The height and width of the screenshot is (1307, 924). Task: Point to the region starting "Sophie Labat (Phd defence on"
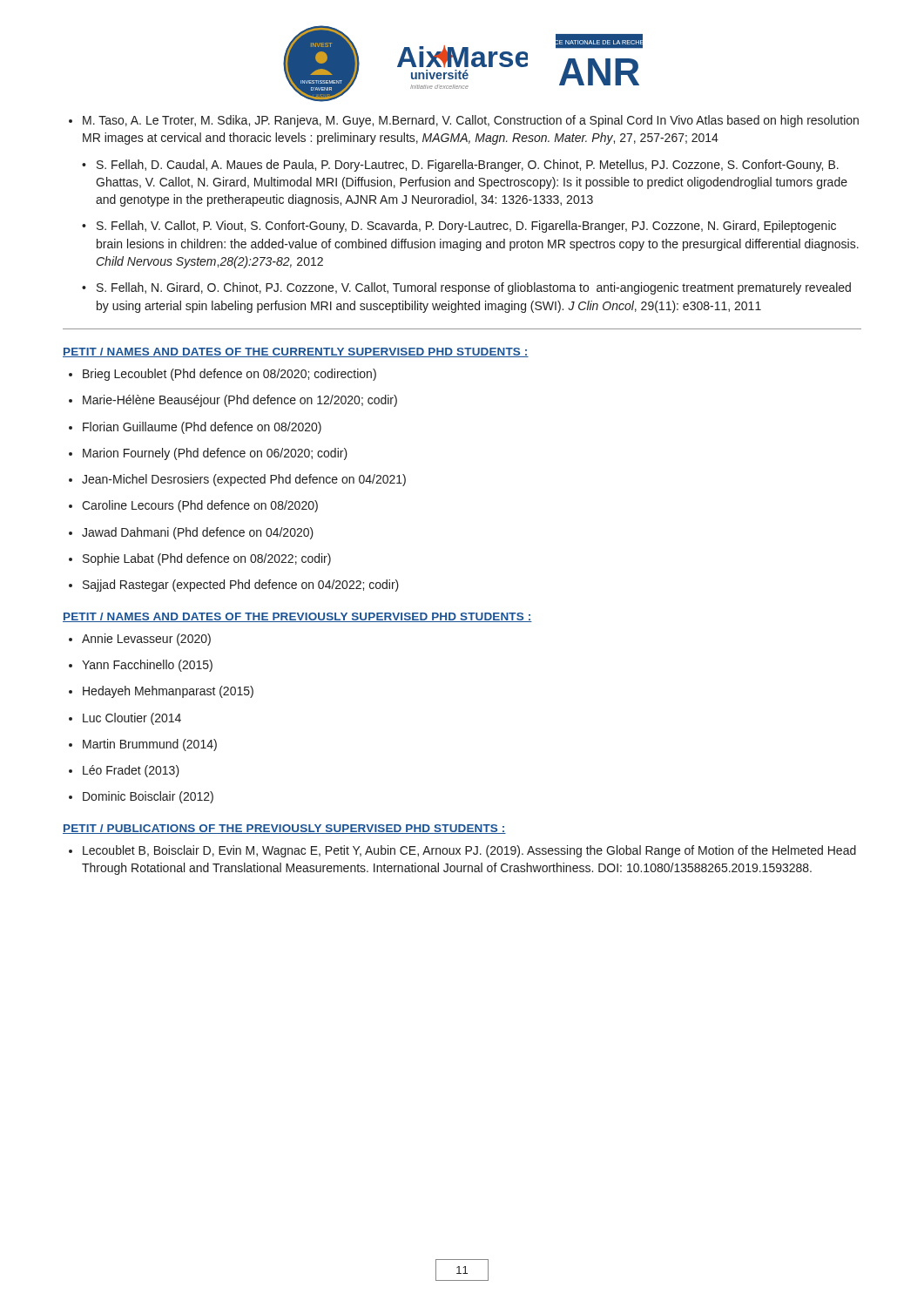207,559
